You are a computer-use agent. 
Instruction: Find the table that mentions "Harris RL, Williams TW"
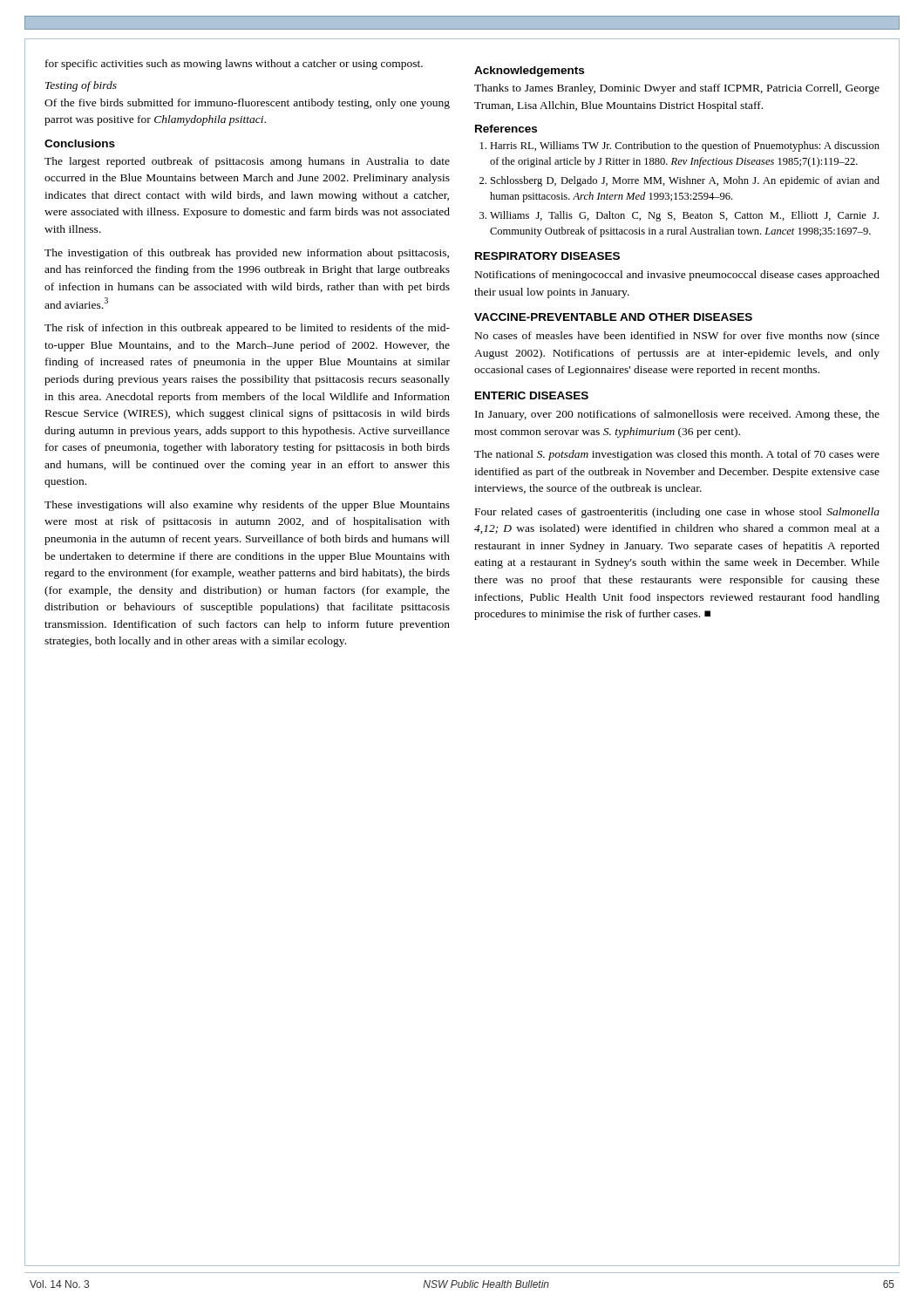point(677,189)
